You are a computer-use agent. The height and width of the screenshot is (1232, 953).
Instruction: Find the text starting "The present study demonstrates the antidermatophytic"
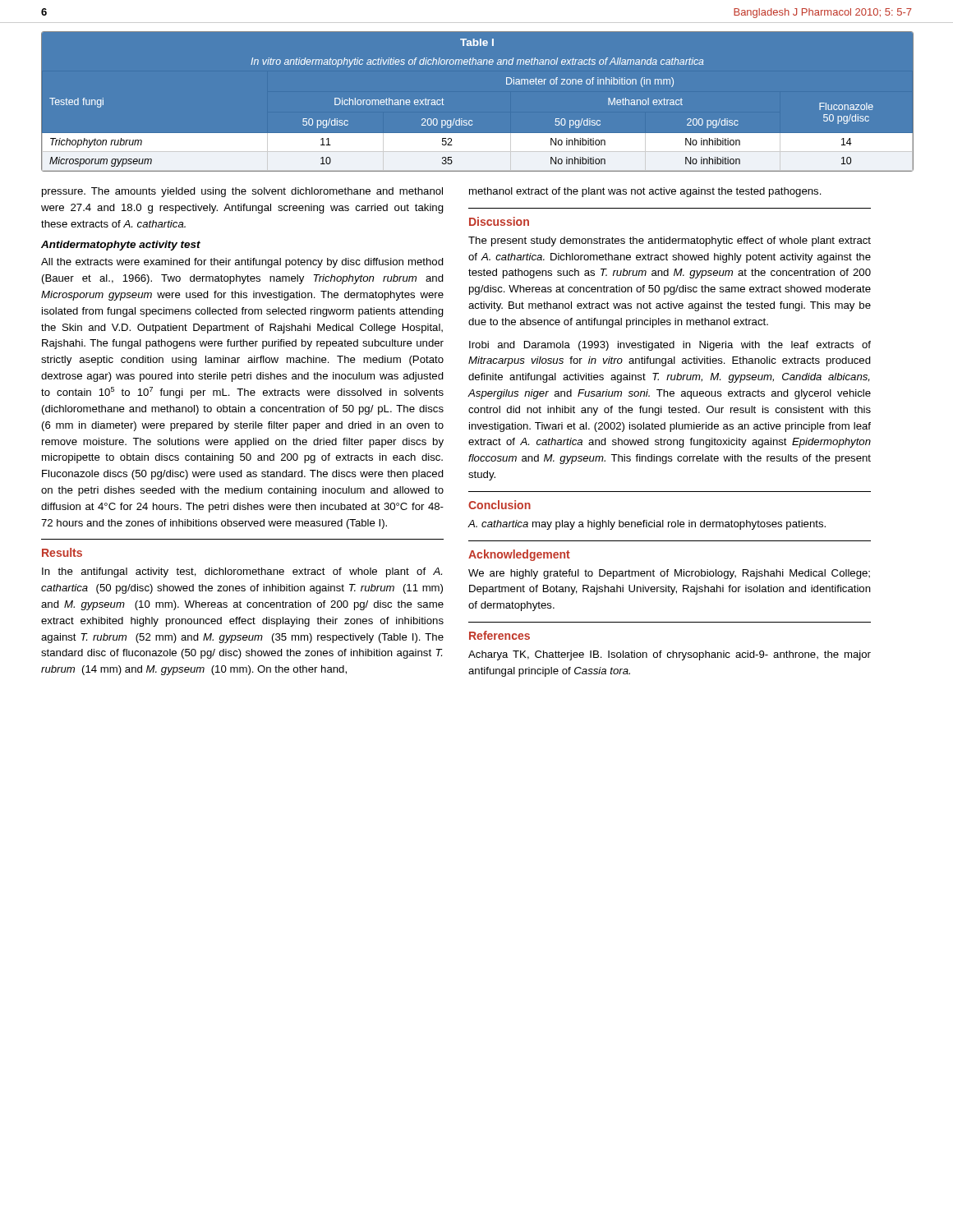pos(670,281)
